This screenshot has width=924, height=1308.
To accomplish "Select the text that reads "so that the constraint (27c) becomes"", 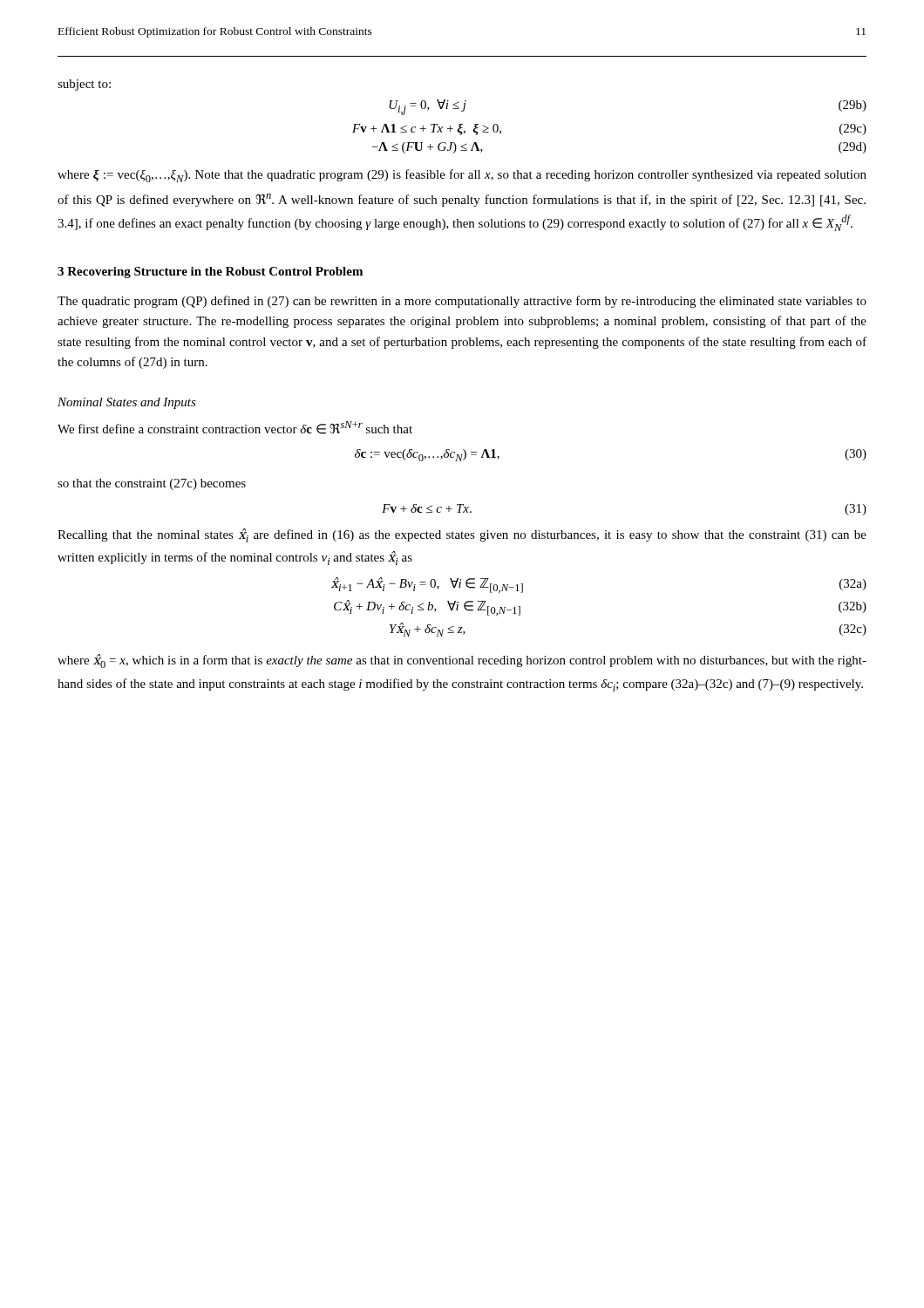I will point(152,483).
